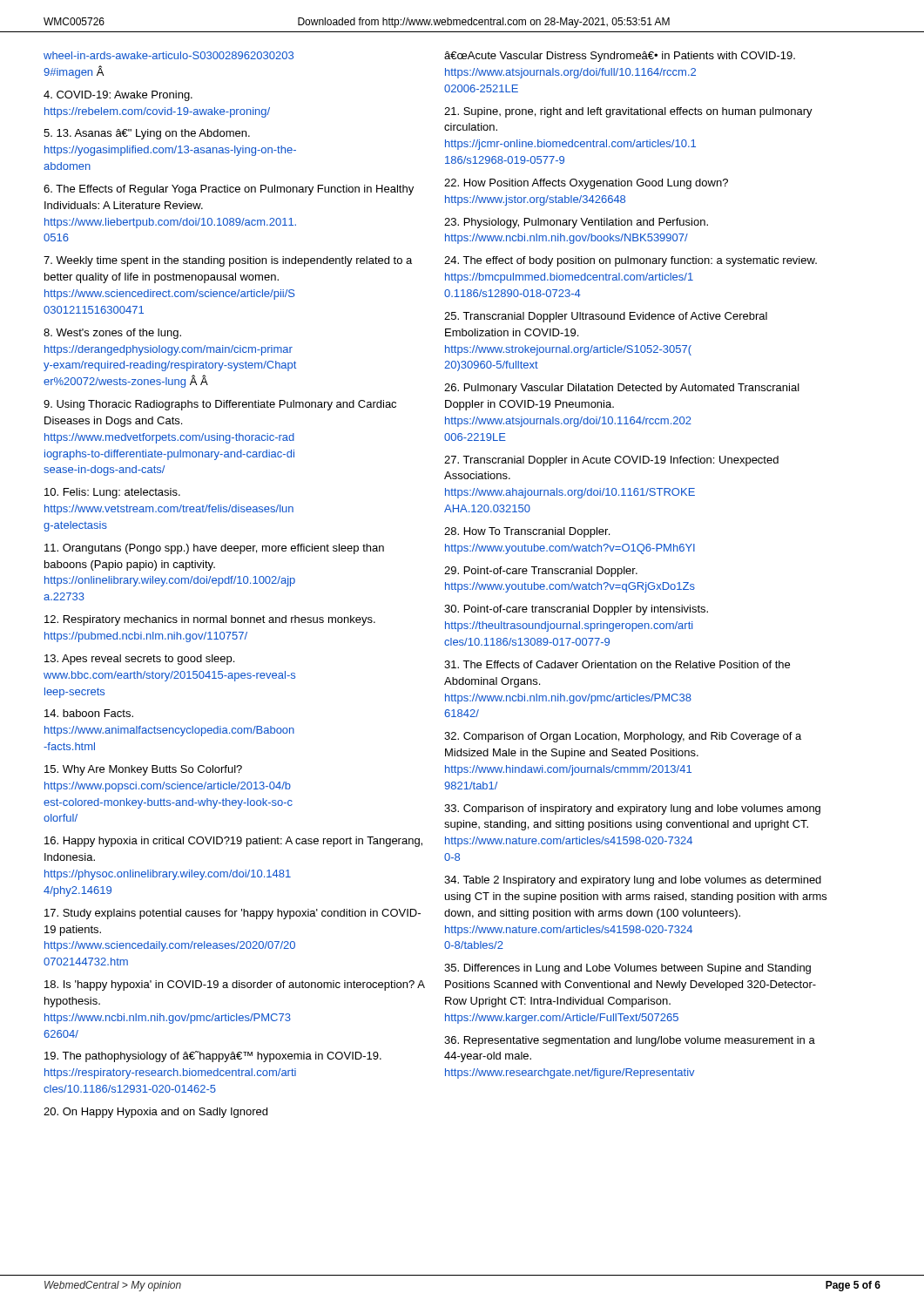924x1307 pixels.
Task: Point to "29. Point-of-care Transcranial Doppler. https://www.youtube.com/watch?v=qGRjGxDo1Zs"
Action: click(570, 578)
